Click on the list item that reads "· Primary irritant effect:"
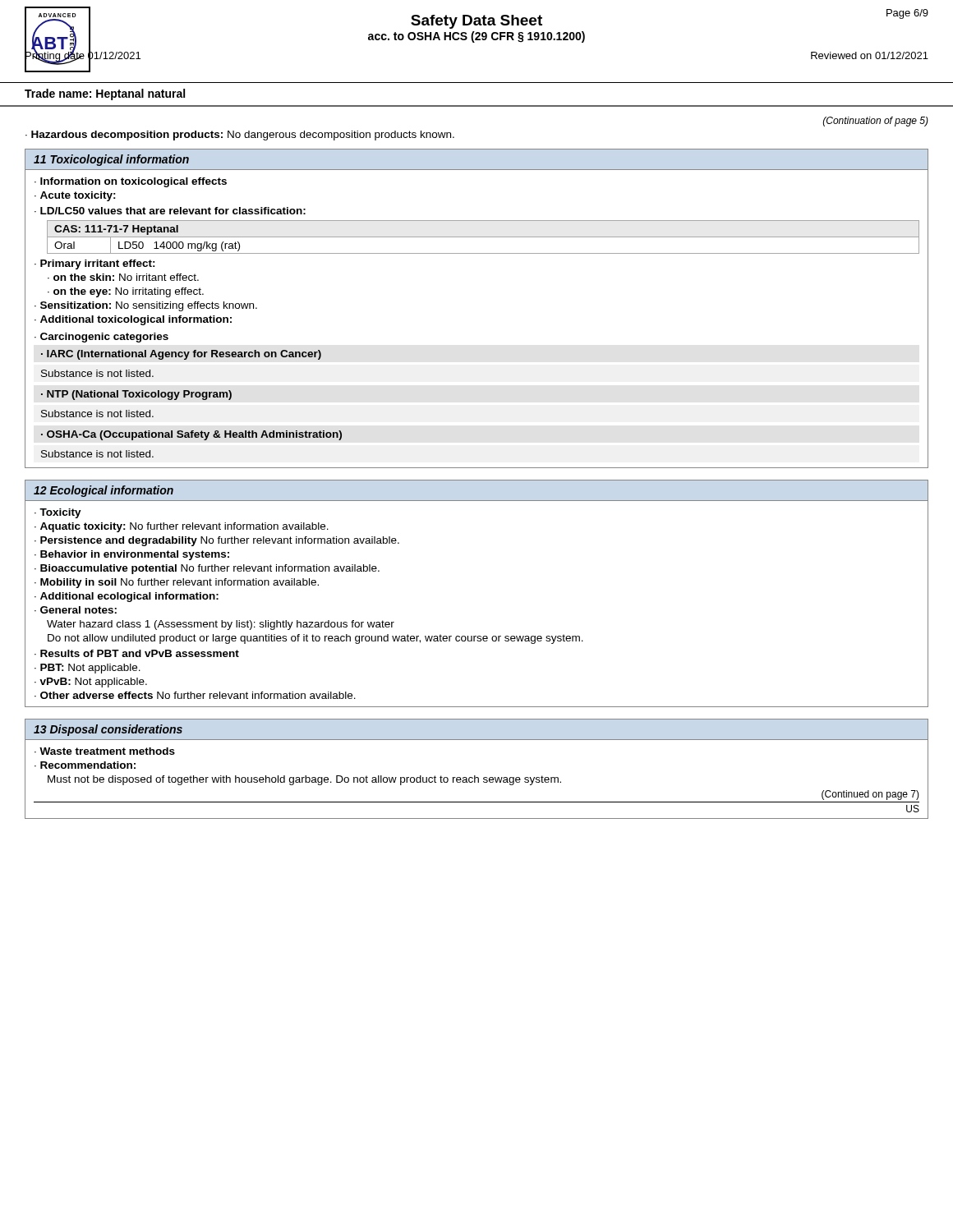 95,263
